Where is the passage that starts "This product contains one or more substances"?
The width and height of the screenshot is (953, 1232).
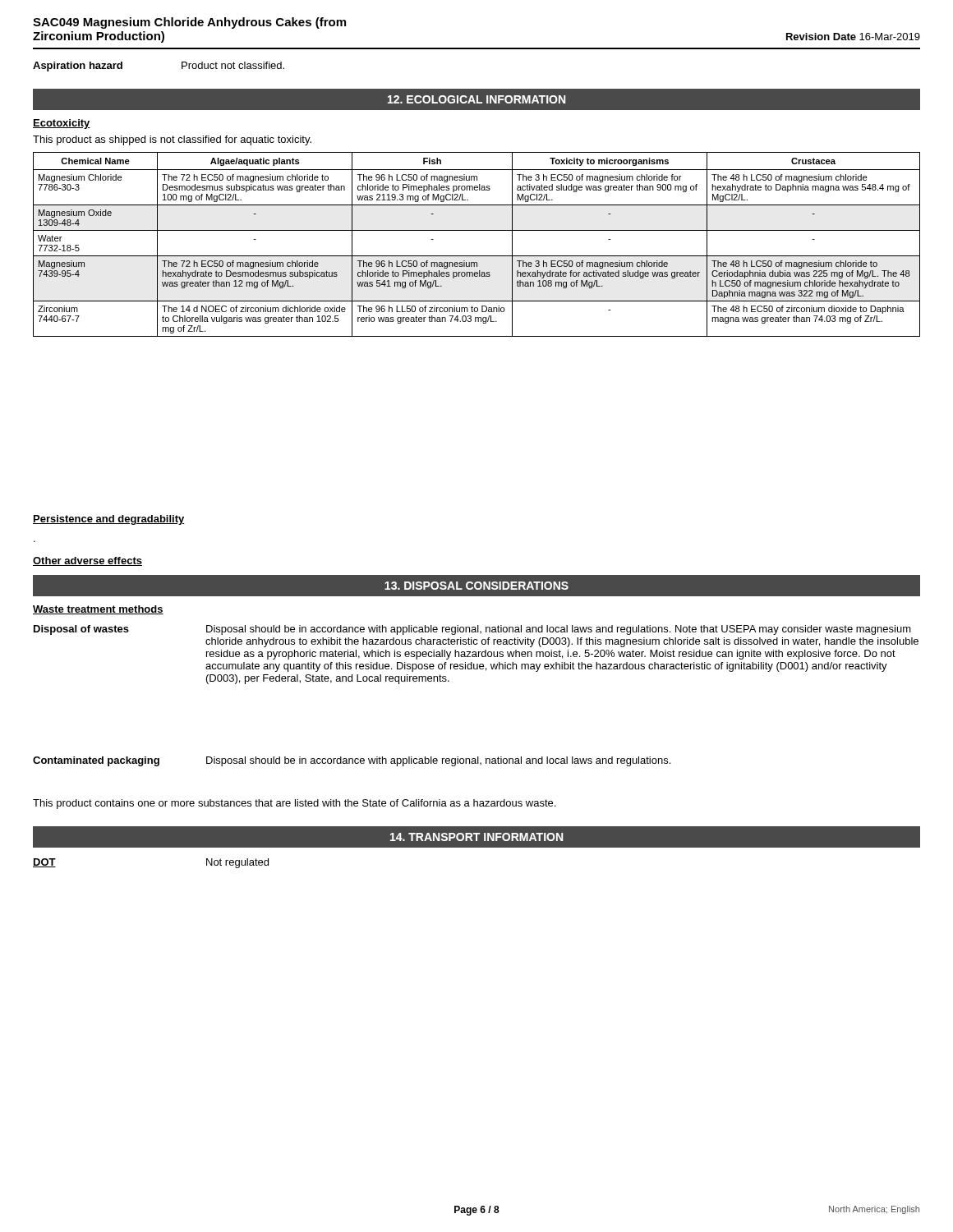(x=295, y=803)
